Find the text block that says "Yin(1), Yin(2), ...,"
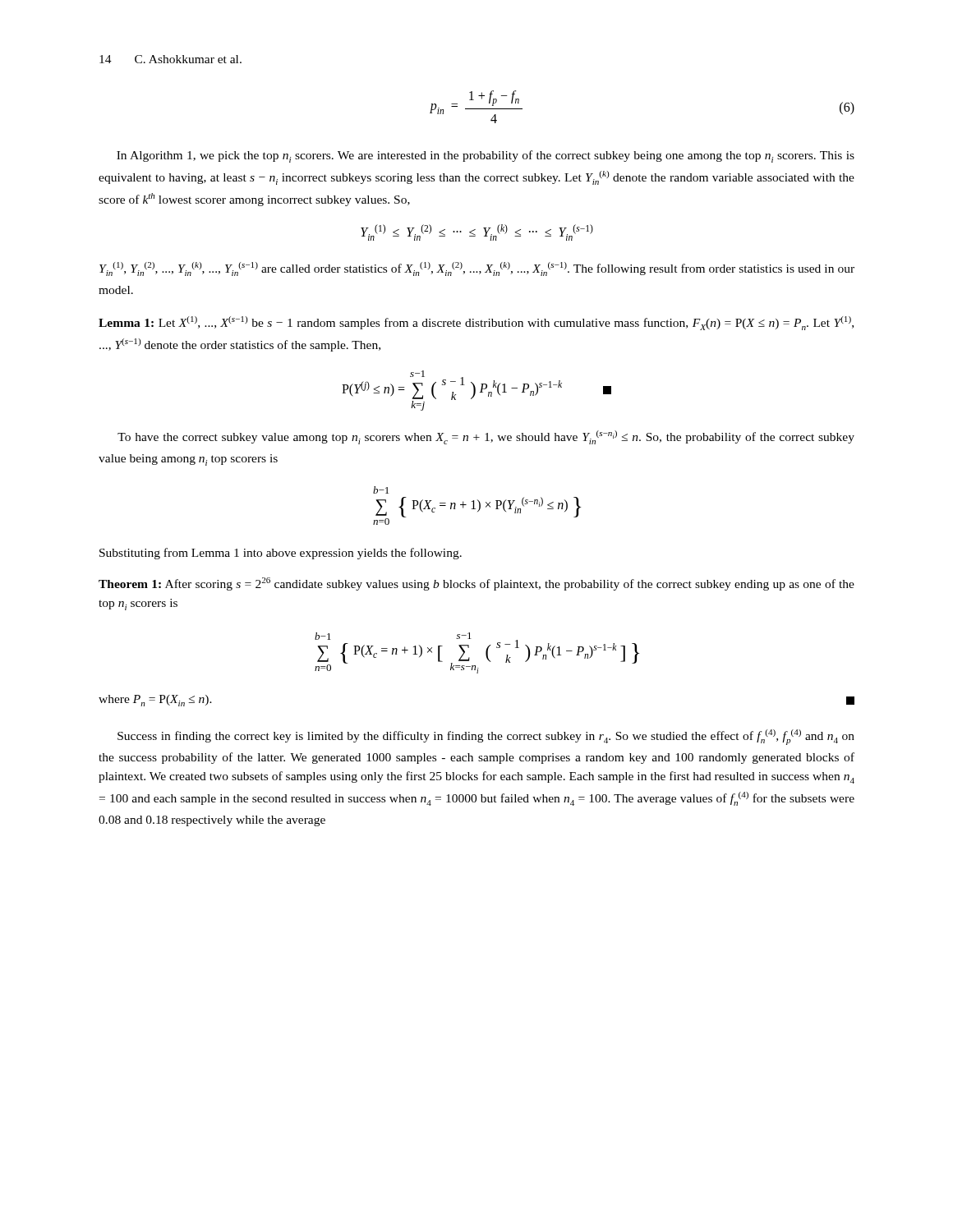 (476, 278)
